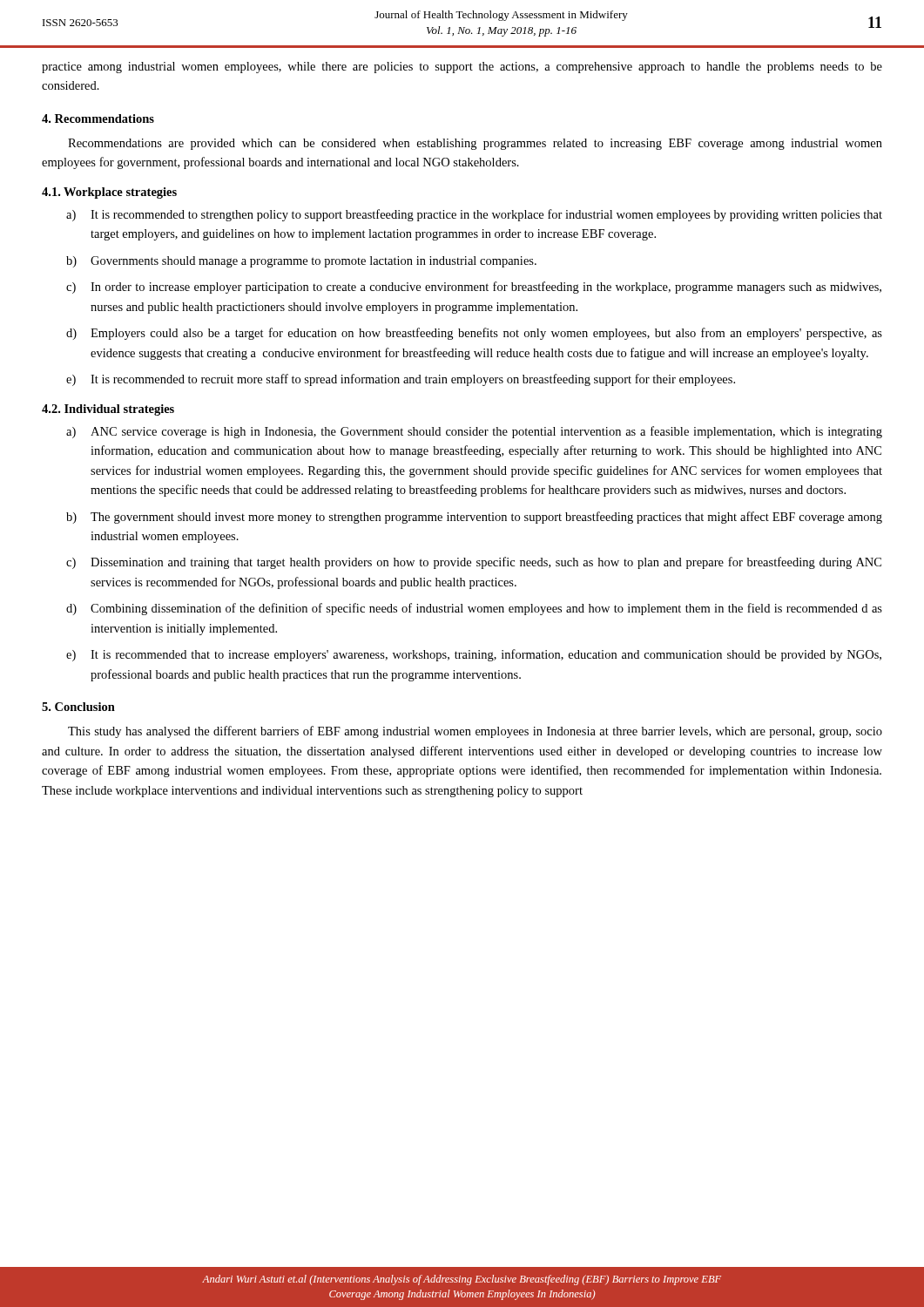Click the passage that begins "e) It is recommended to recruit more staff"

pos(474,379)
